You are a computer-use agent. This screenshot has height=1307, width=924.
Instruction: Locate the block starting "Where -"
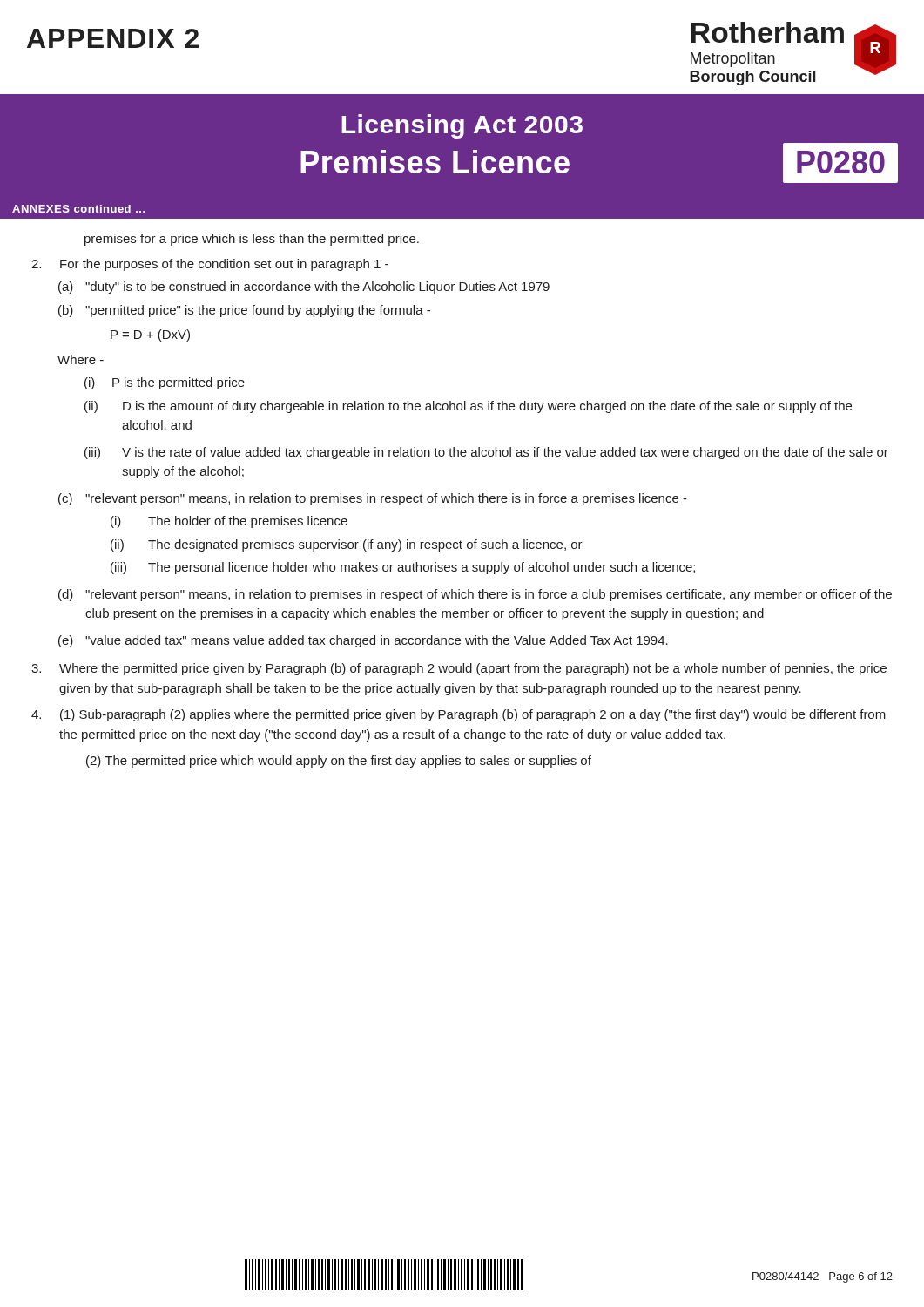(x=81, y=359)
